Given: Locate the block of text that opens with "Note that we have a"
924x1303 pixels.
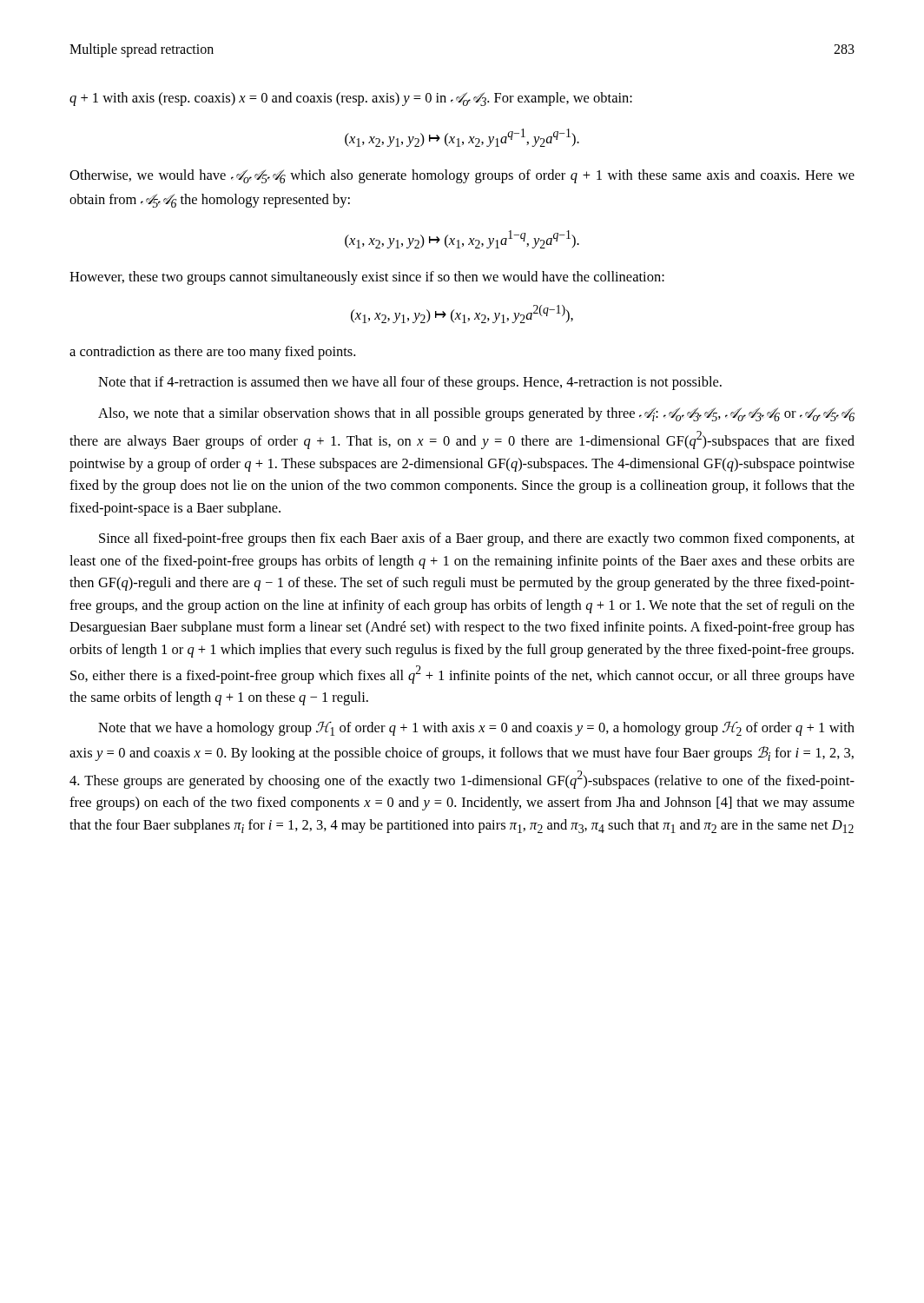Looking at the screenshot, I should point(462,778).
